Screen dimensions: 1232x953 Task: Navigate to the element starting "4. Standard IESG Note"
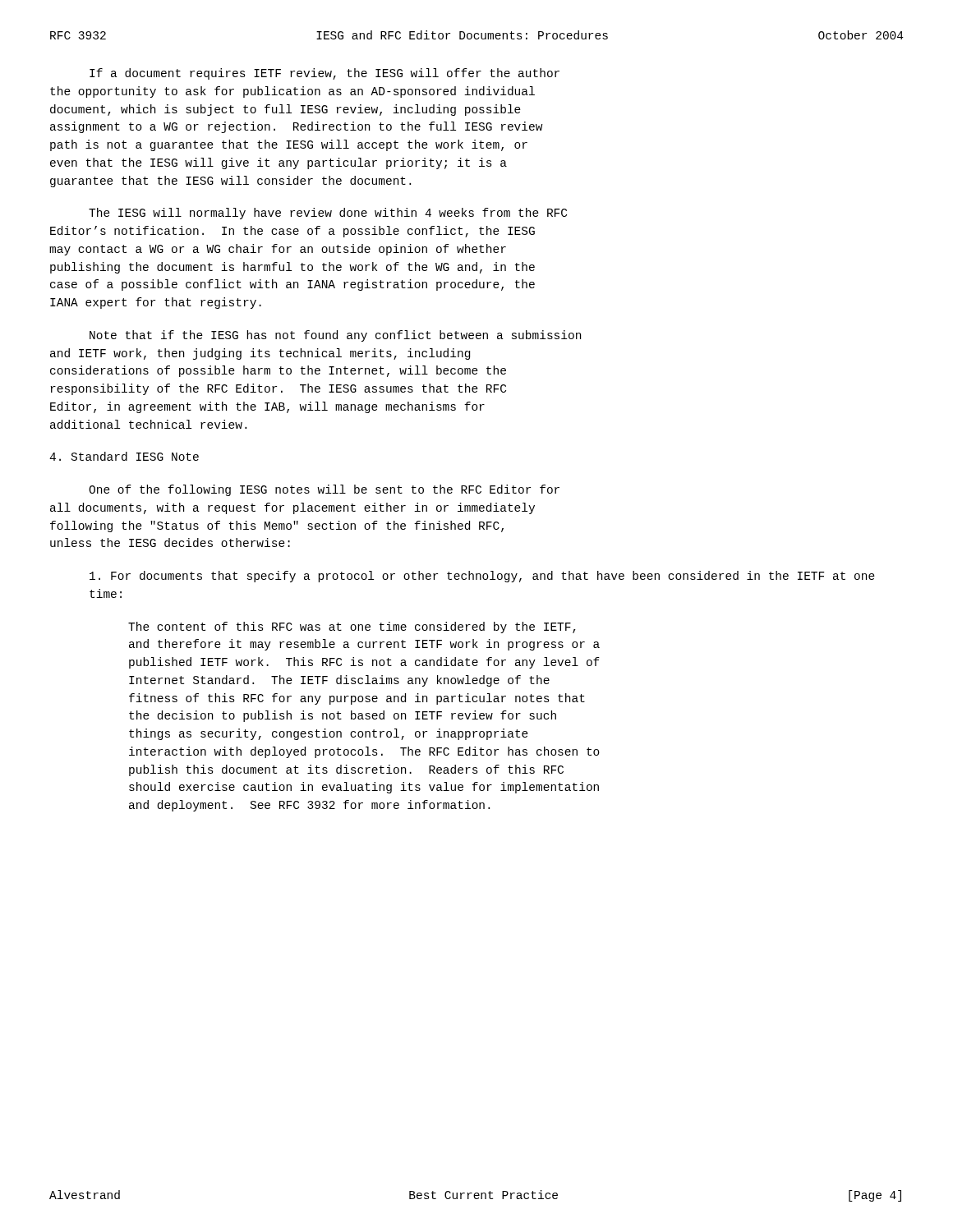124,458
